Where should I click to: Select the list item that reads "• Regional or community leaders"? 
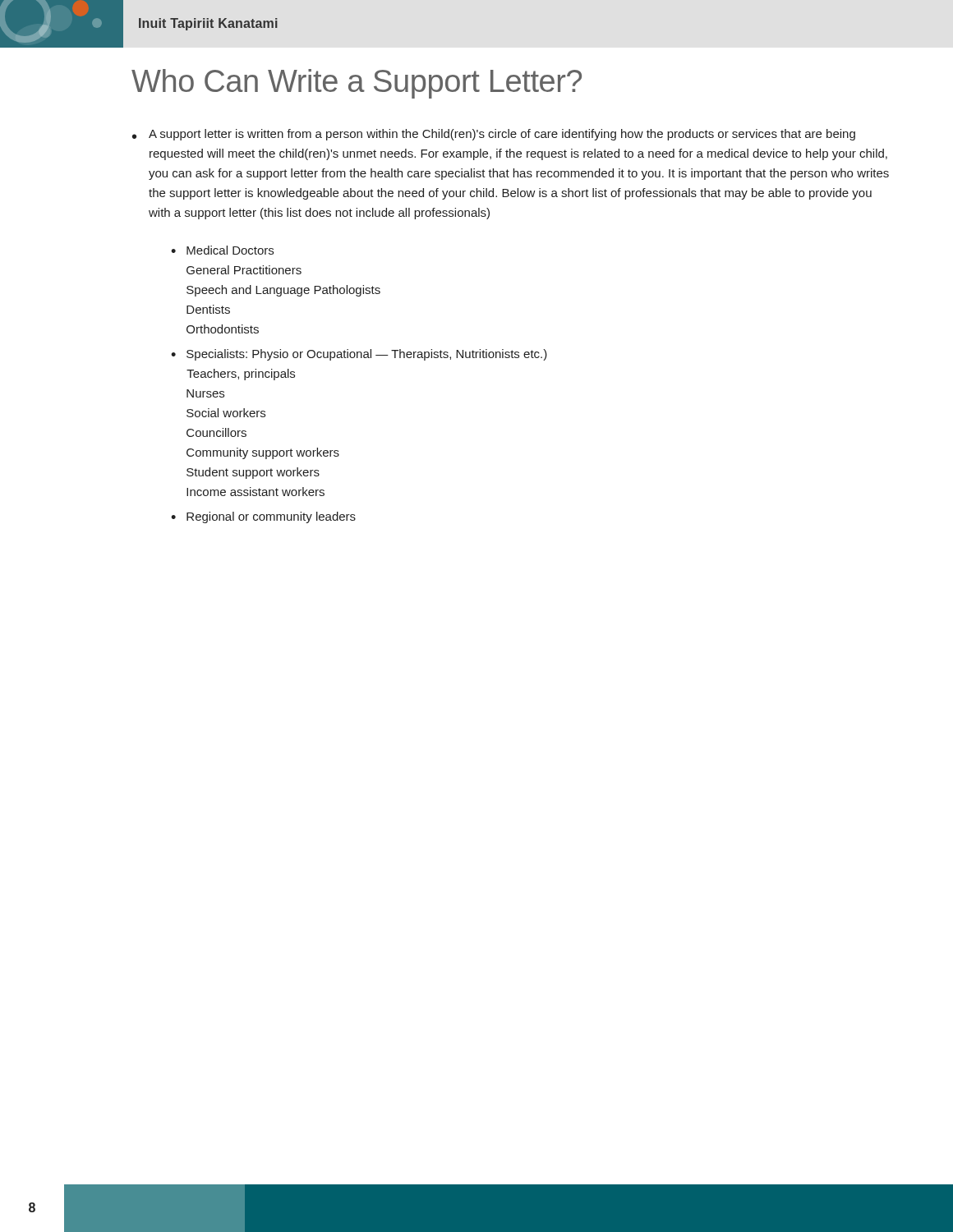263,518
